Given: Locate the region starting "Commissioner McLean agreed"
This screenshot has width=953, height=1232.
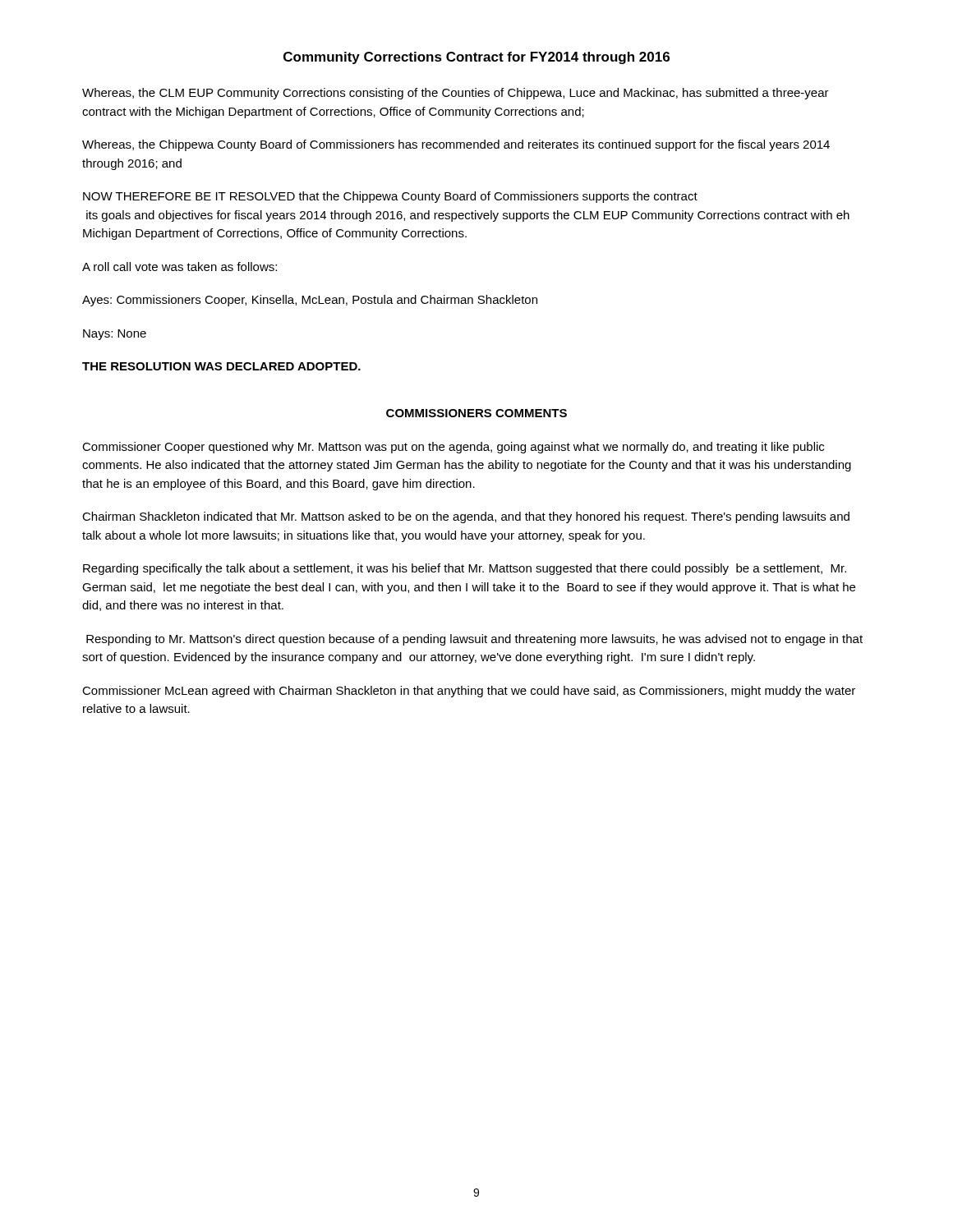Looking at the screenshot, I should [469, 699].
